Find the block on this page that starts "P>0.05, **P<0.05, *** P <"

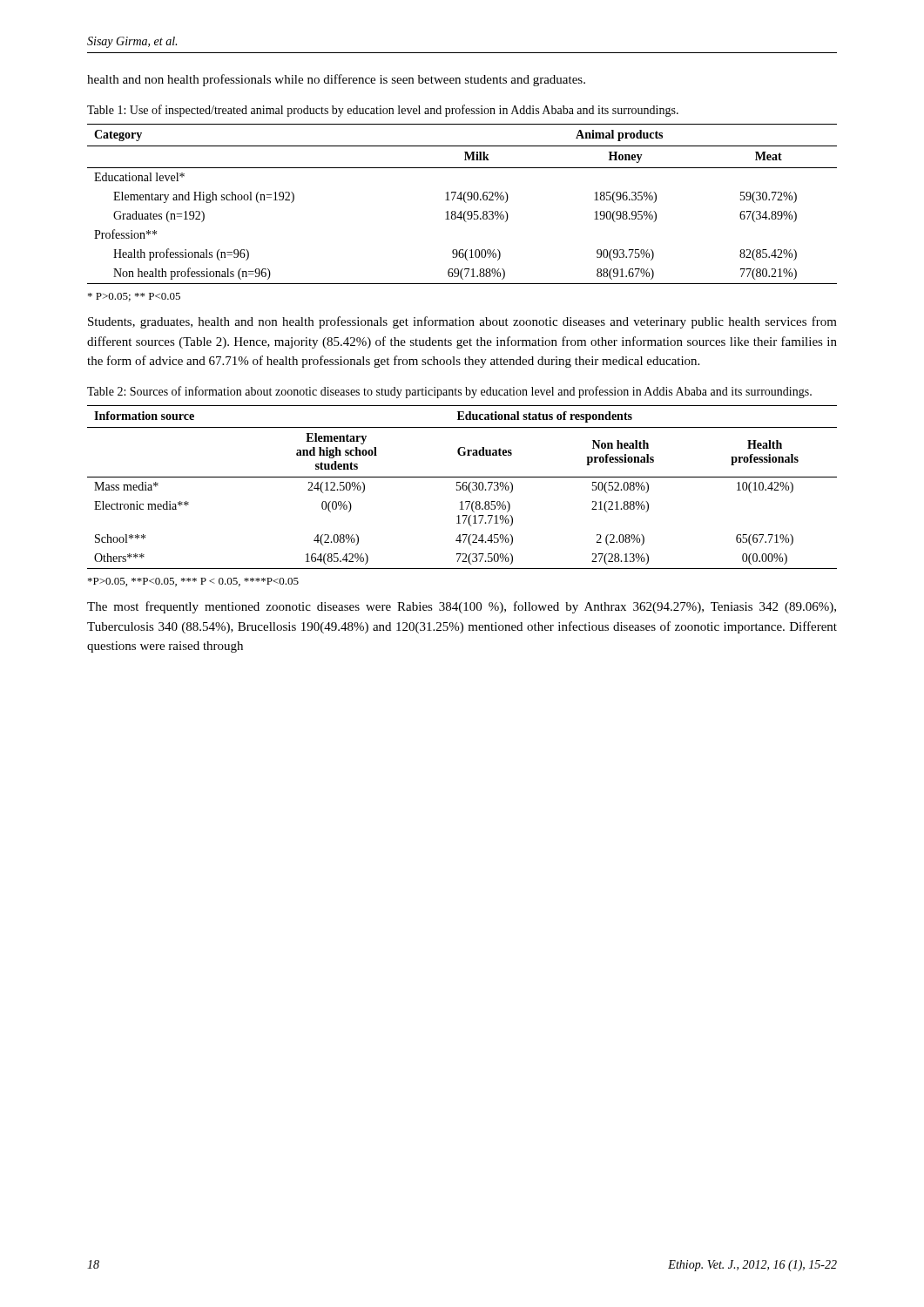193,581
